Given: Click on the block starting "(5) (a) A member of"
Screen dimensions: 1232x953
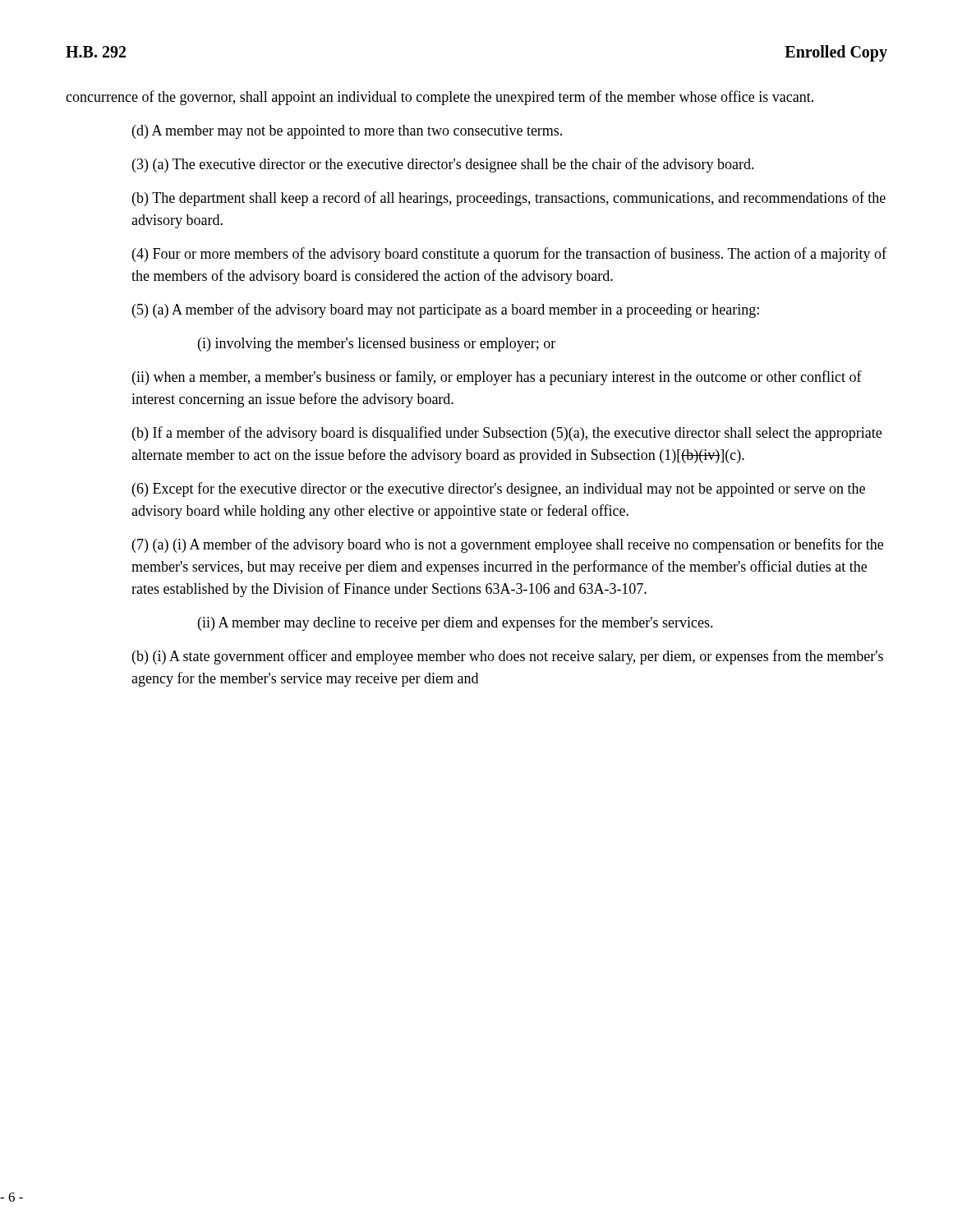Looking at the screenshot, I should [x=509, y=310].
